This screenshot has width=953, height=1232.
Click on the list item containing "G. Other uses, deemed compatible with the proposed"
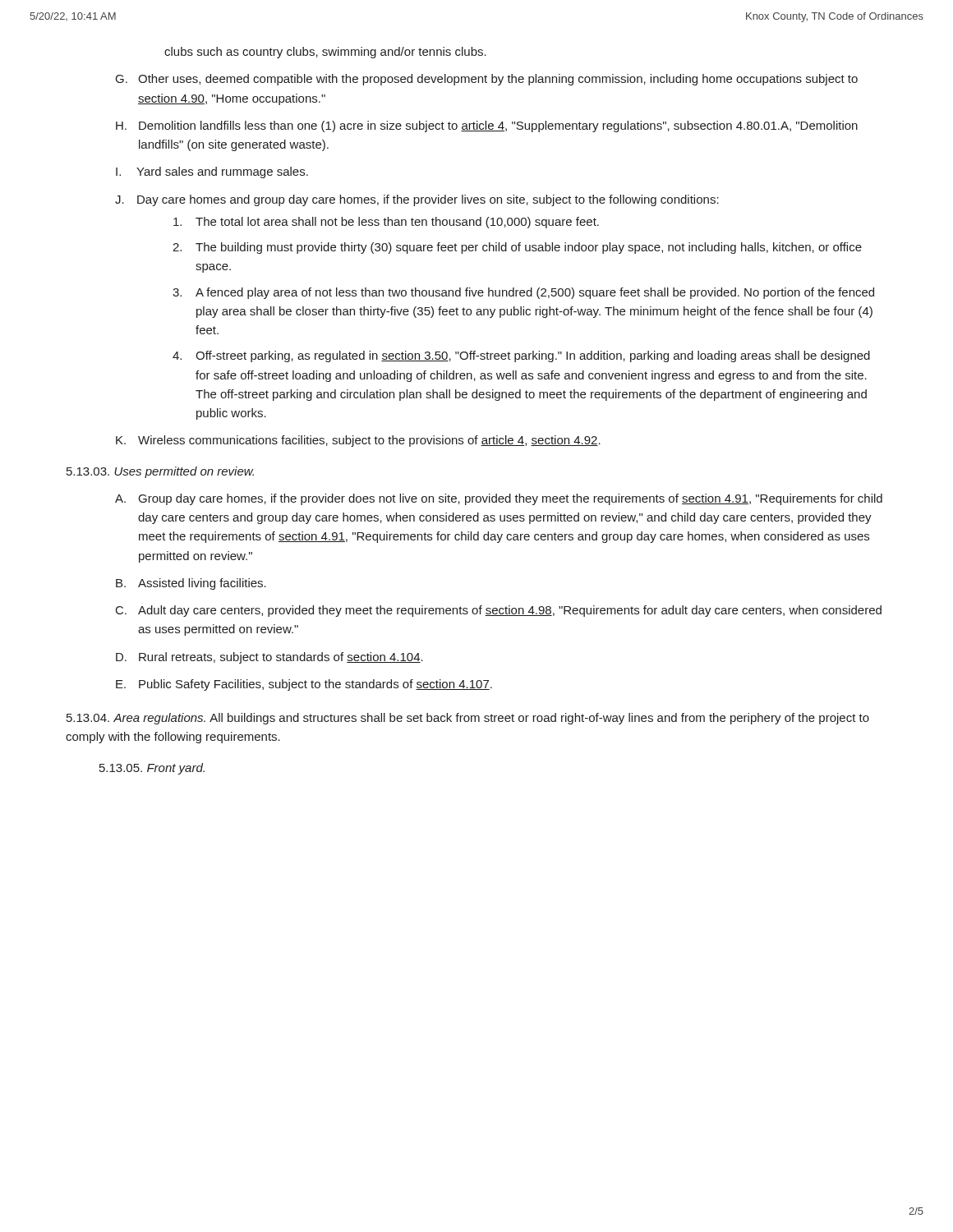pos(501,88)
